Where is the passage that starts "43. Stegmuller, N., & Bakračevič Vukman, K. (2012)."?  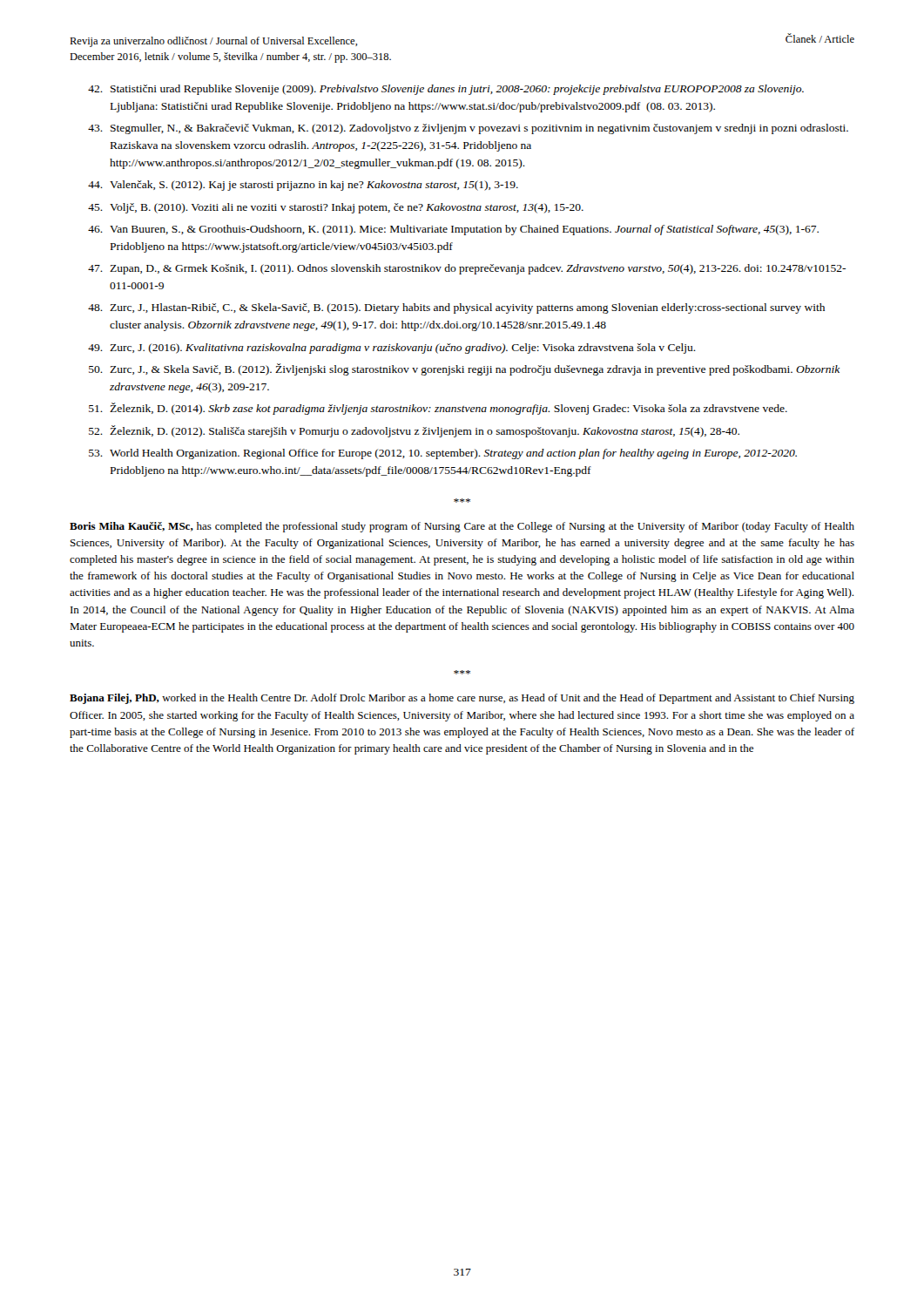pos(462,145)
